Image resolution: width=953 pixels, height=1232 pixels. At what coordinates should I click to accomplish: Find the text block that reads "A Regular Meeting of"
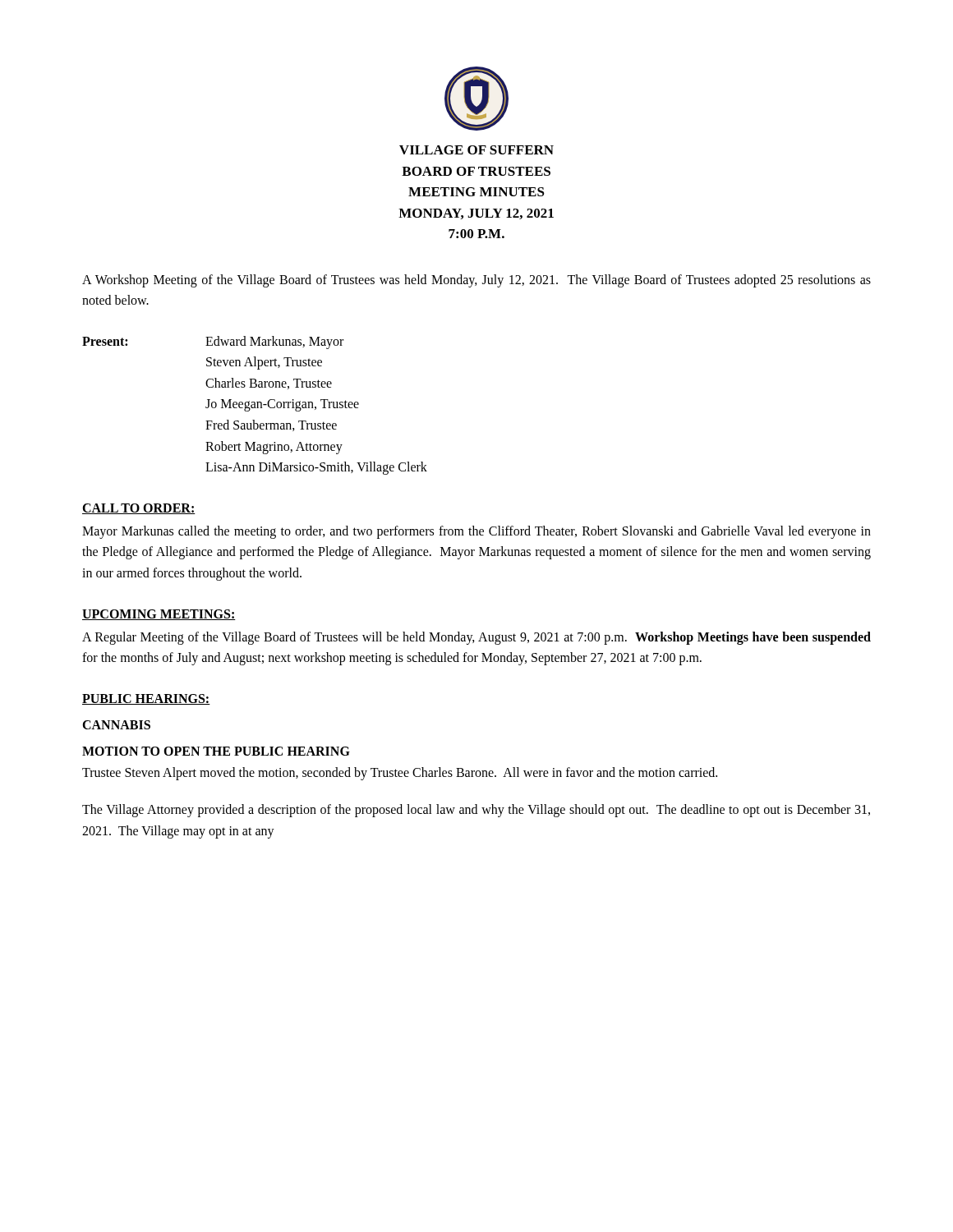coord(476,647)
